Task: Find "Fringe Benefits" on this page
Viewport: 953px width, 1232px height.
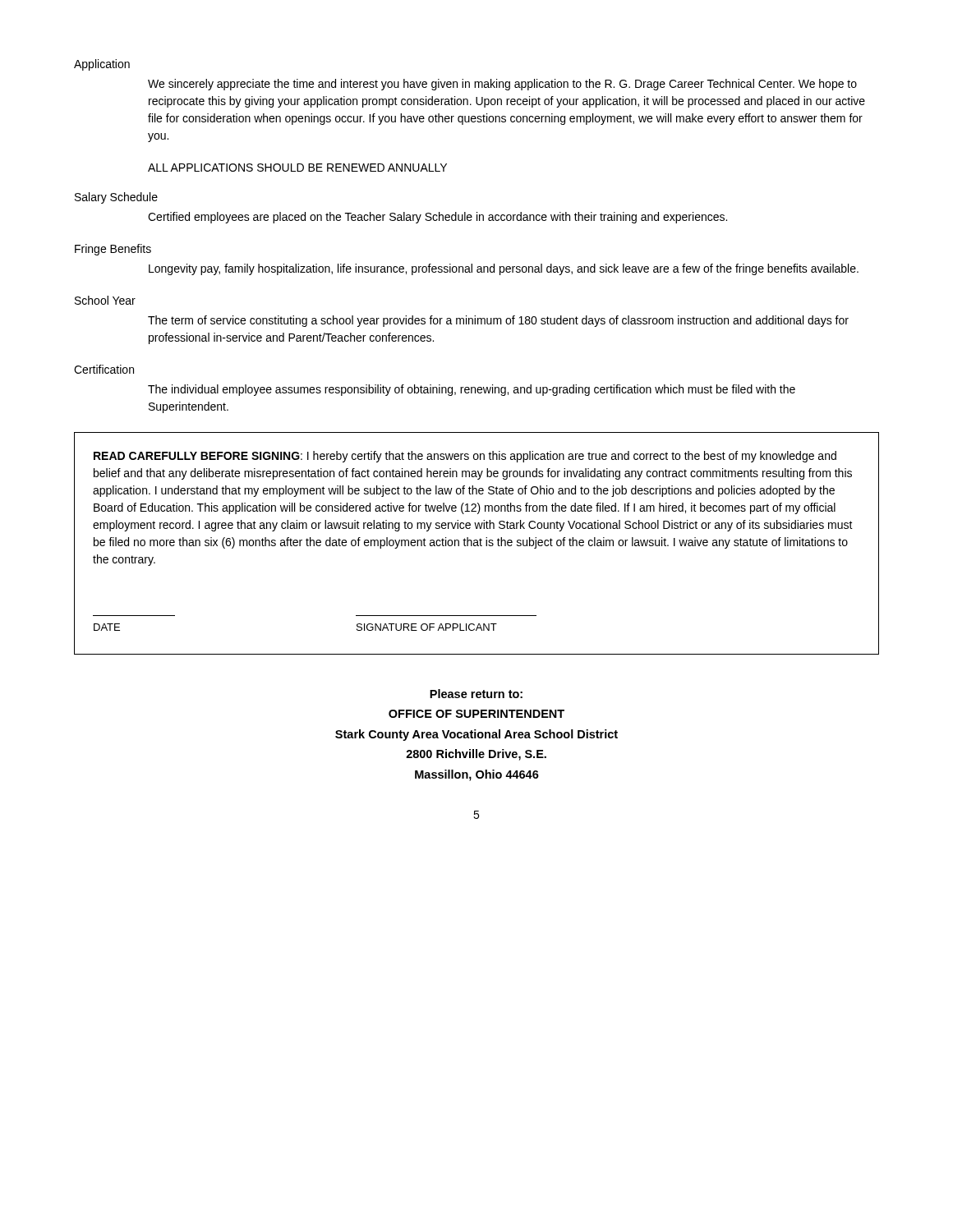Action: [x=113, y=249]
